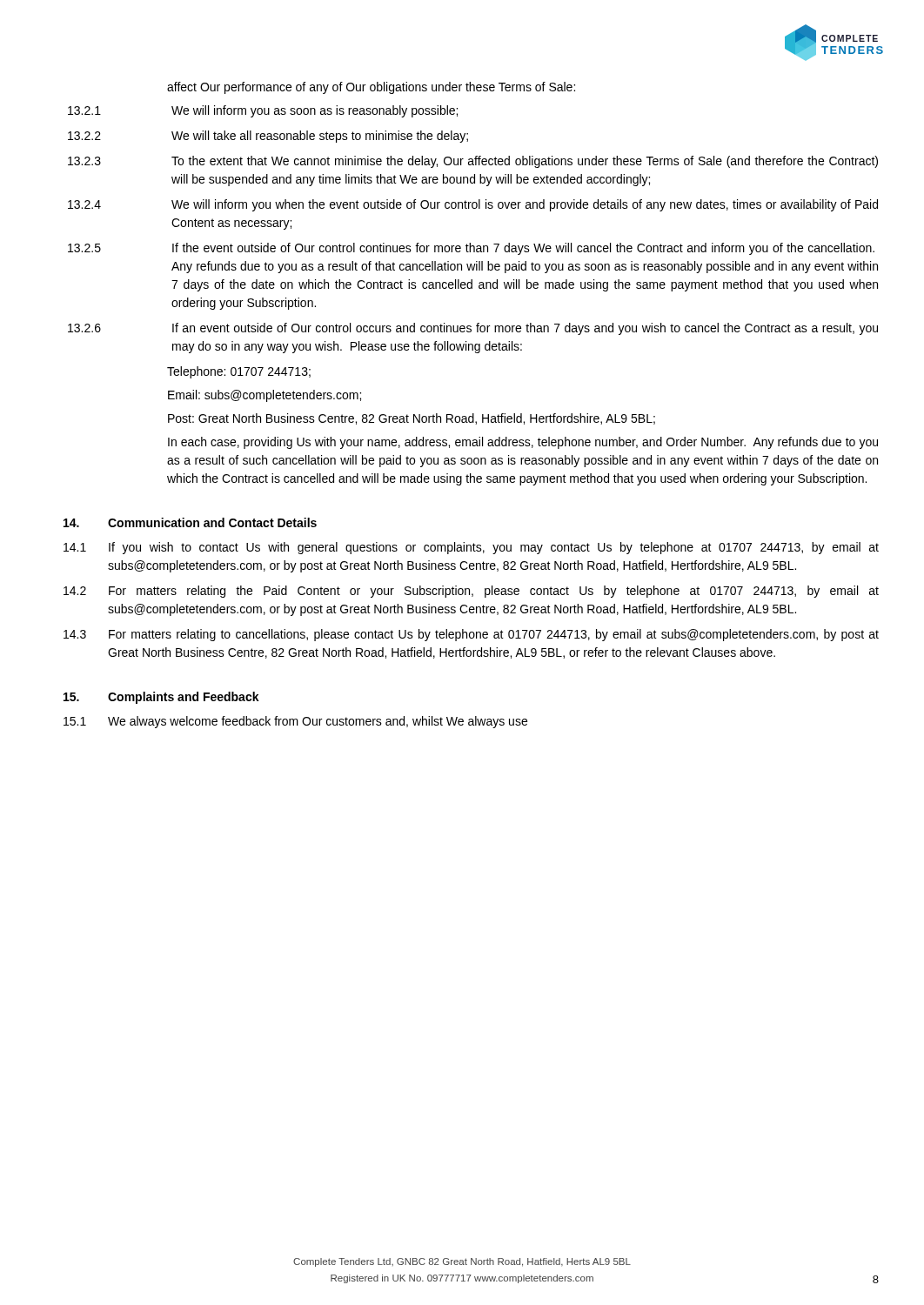The height and width of the screenshot is (1305, 924).
Task: Locate the list item that says "13.2.4 We will inform you when the"
Action: tap(471, 214)
